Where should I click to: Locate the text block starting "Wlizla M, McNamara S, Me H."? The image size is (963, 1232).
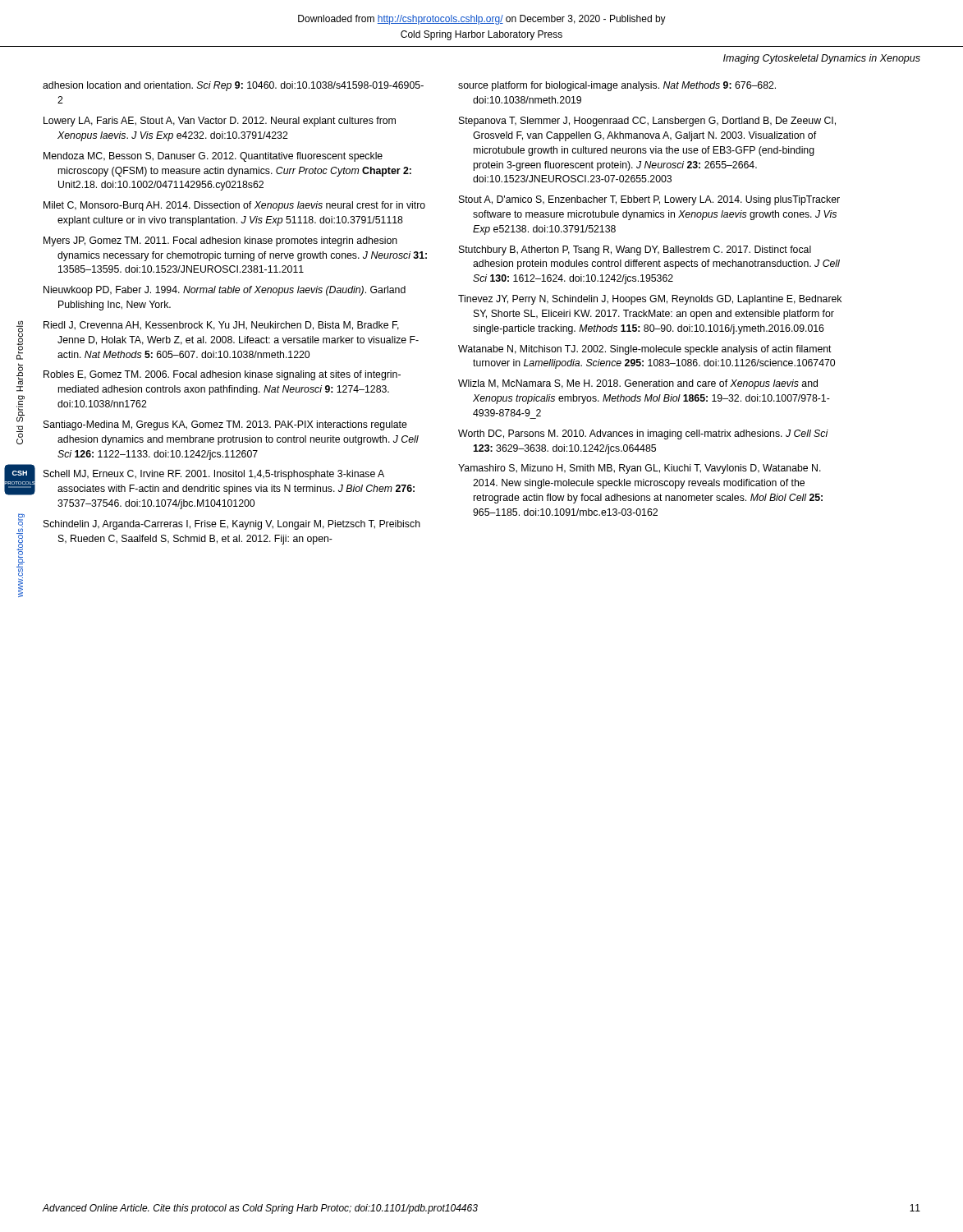point(644,398)
